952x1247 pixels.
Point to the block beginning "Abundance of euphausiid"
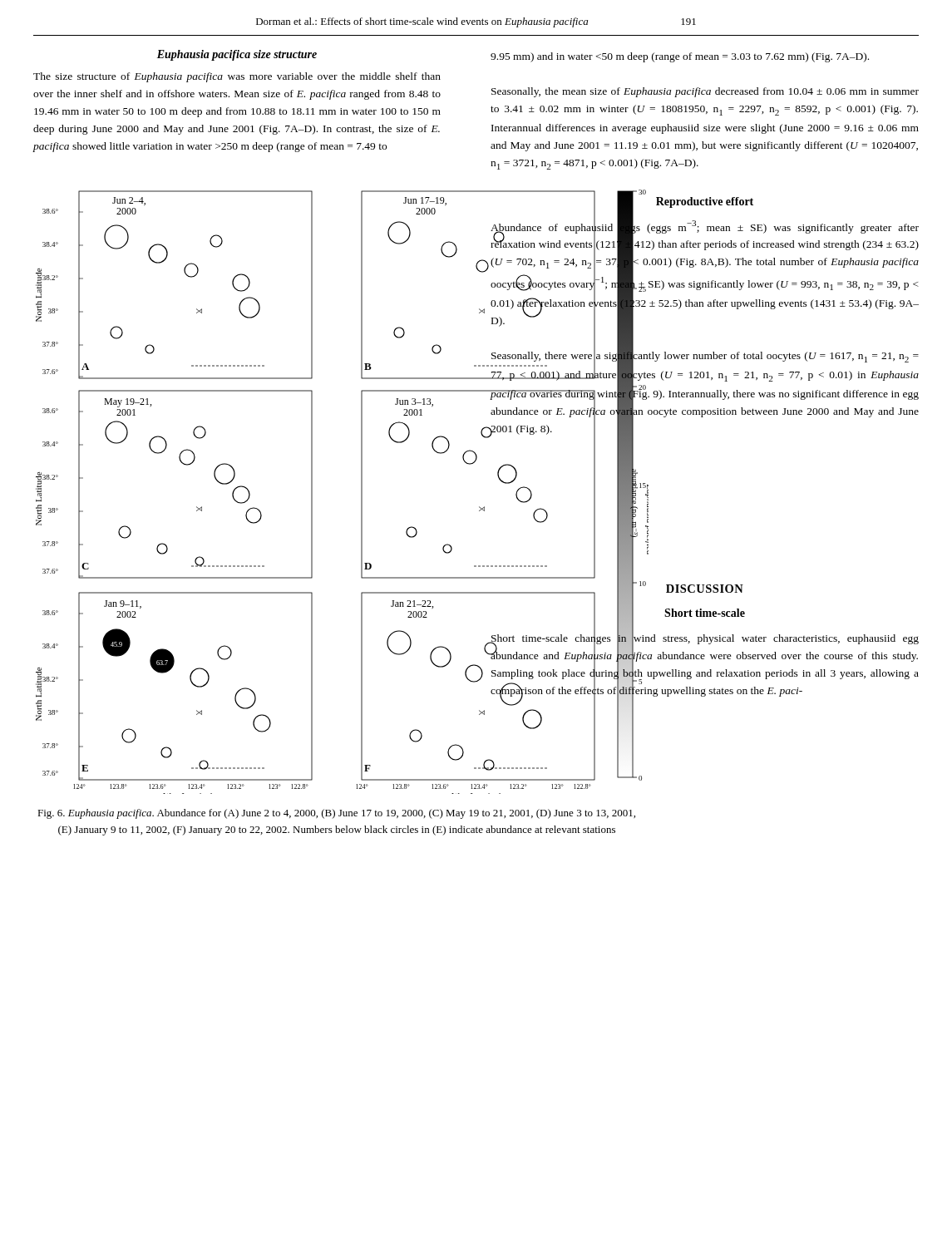pyautogui.click(x=705, y=326)
